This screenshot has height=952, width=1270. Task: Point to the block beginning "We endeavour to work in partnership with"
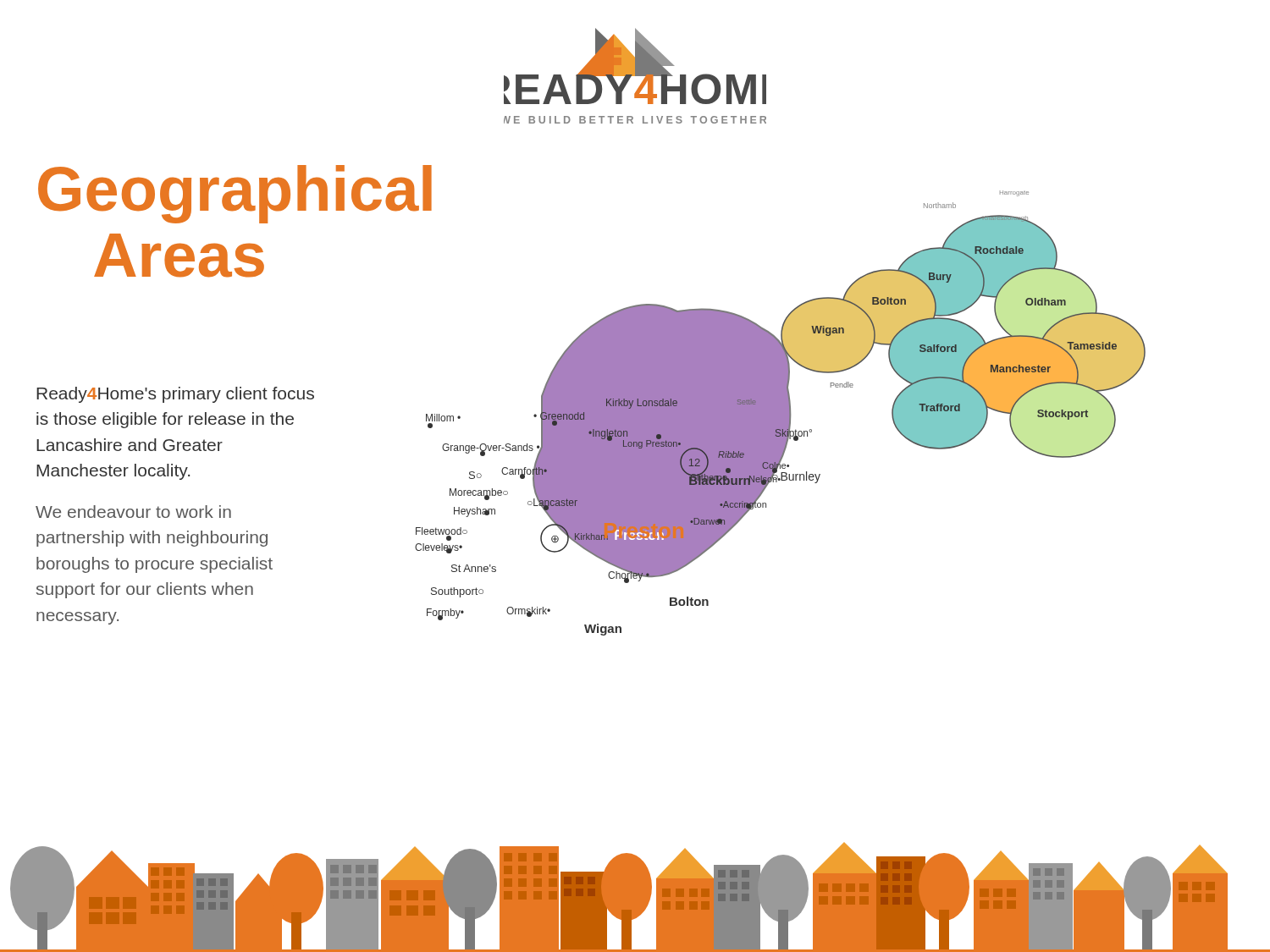point(154,563)
